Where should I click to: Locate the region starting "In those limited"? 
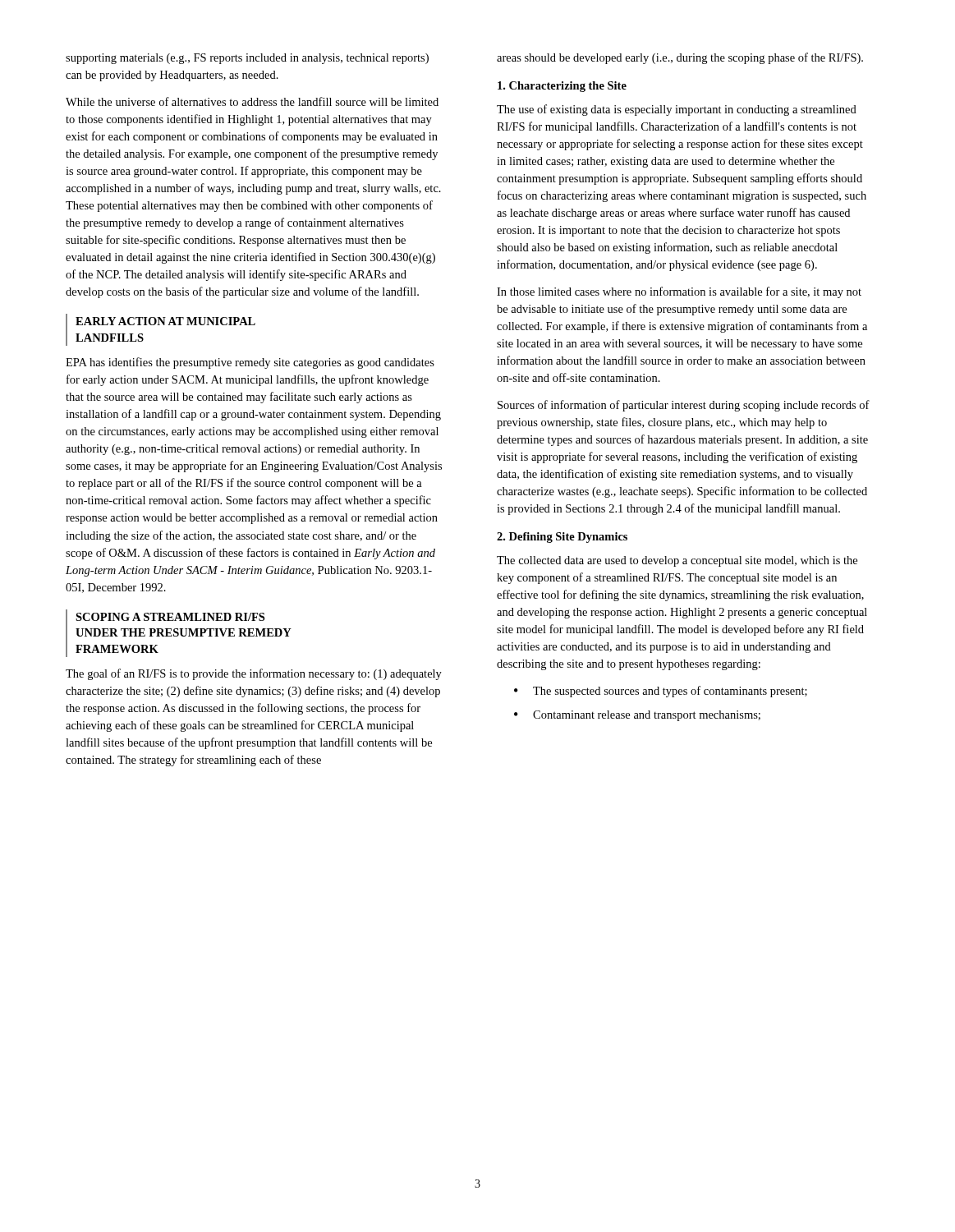pyautogui.click(x=682, y=335)
